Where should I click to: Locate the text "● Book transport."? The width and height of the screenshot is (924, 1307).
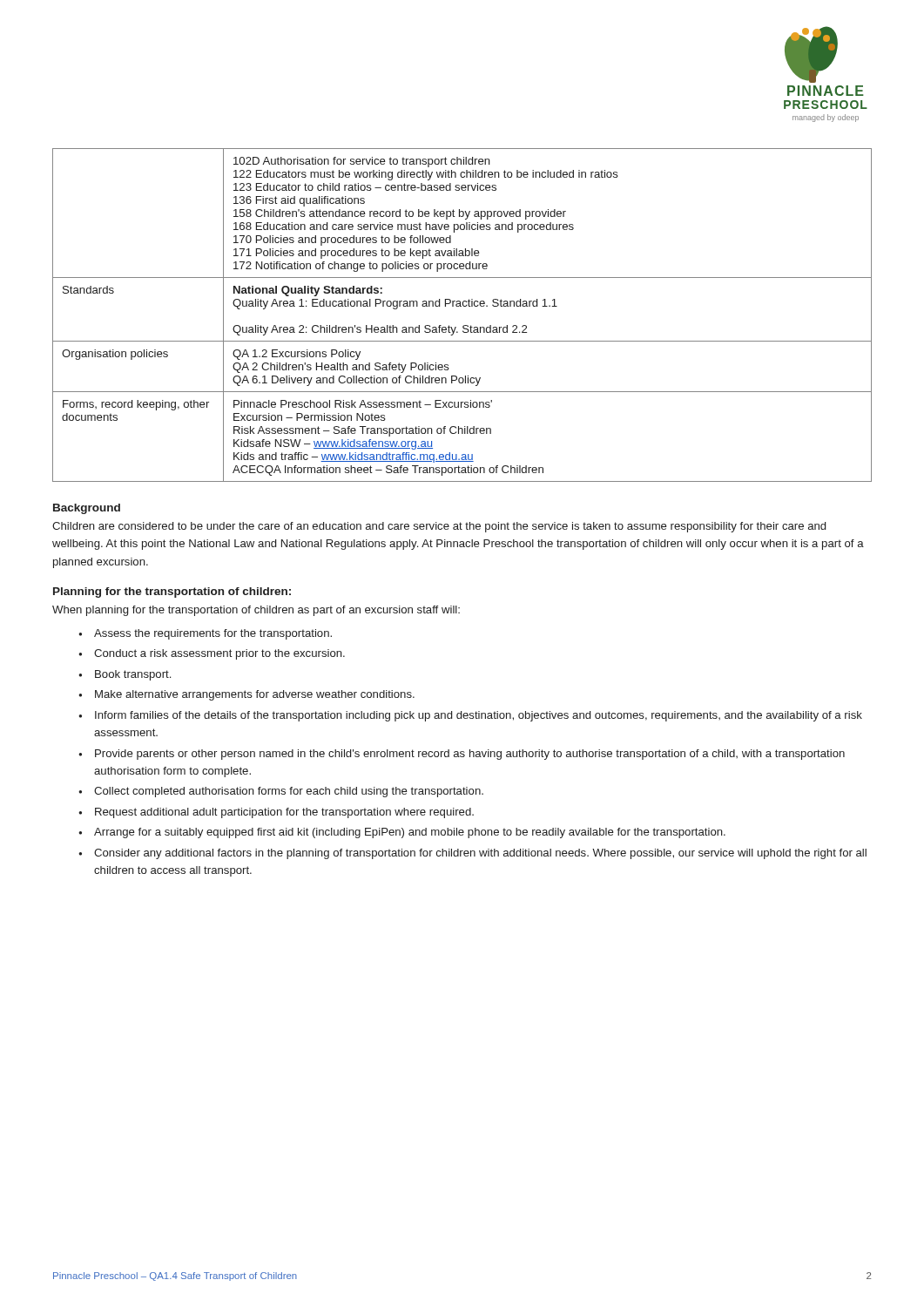125,674
